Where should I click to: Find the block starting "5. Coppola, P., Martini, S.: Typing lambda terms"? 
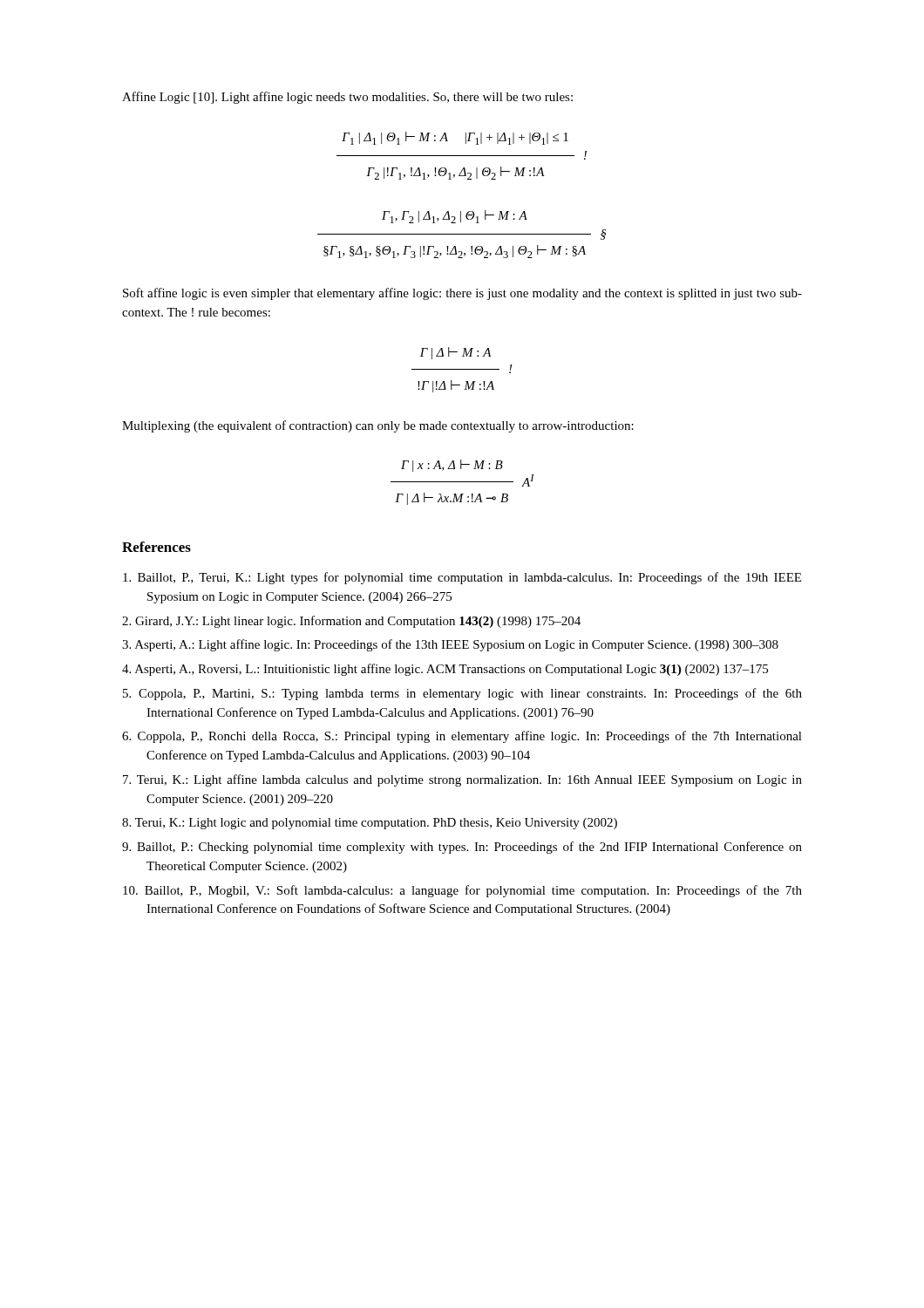(x=462, y=703)
